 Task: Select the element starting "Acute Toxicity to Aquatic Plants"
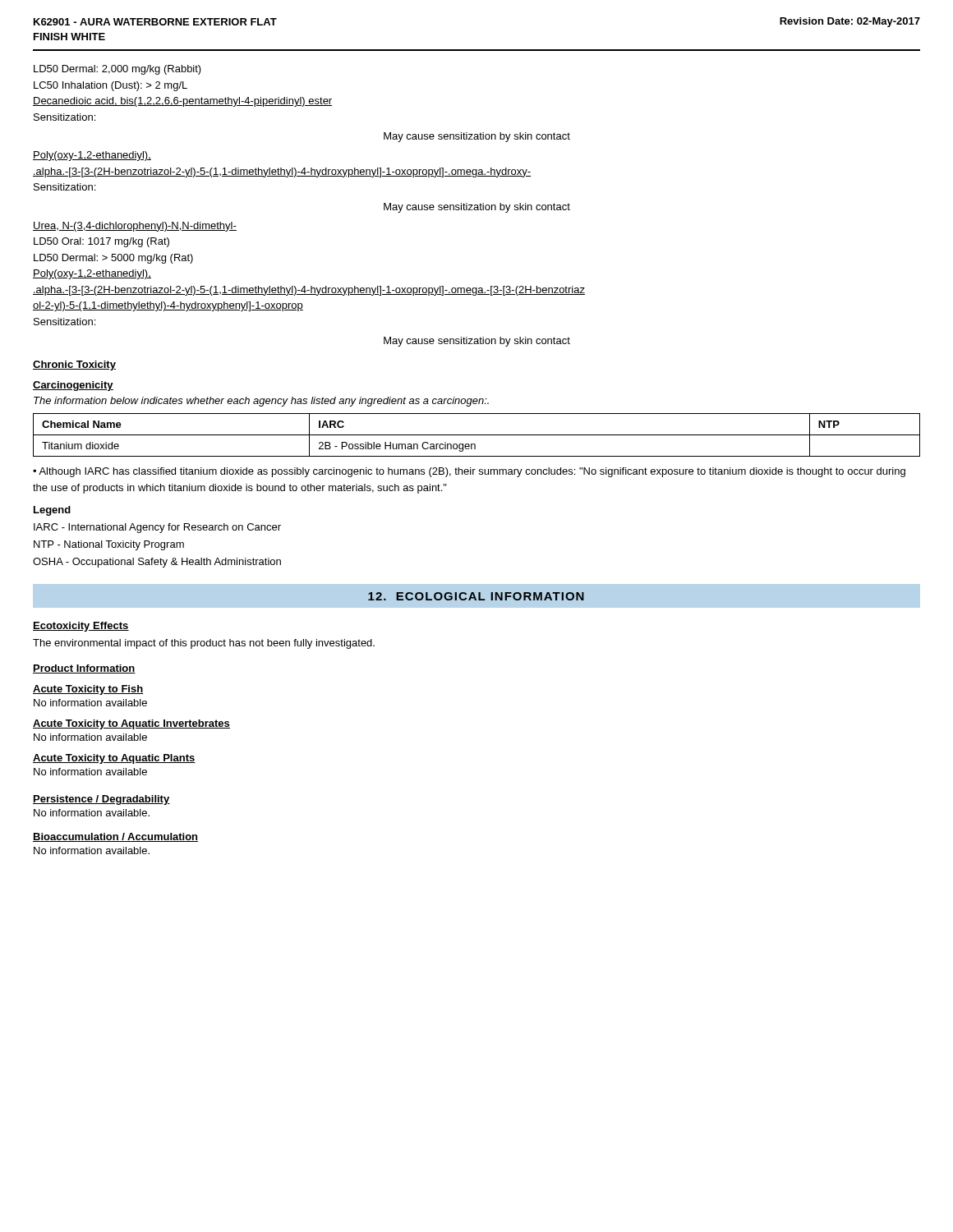tap(114, 758)
